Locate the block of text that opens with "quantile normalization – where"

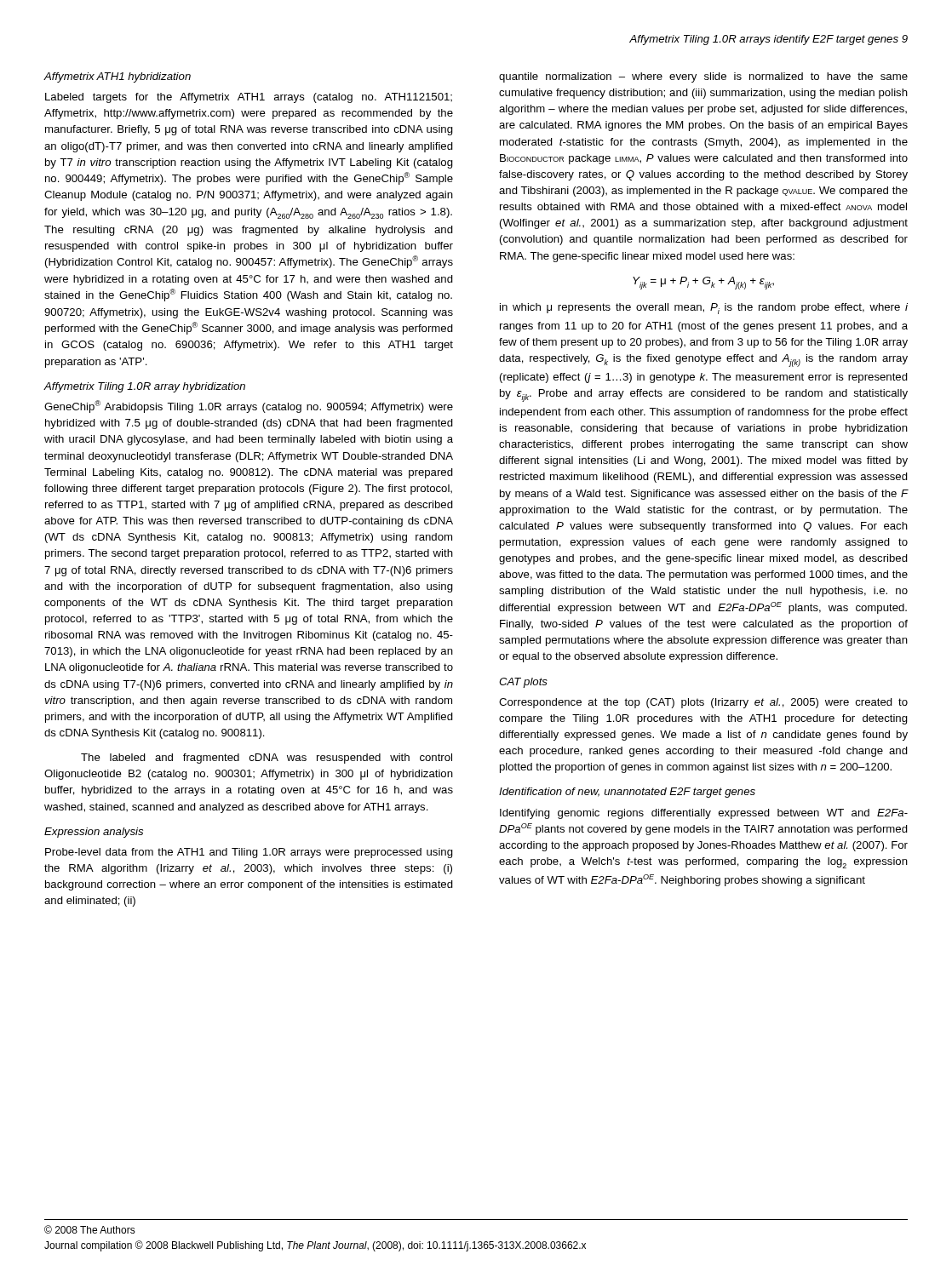tap(703, 166)
